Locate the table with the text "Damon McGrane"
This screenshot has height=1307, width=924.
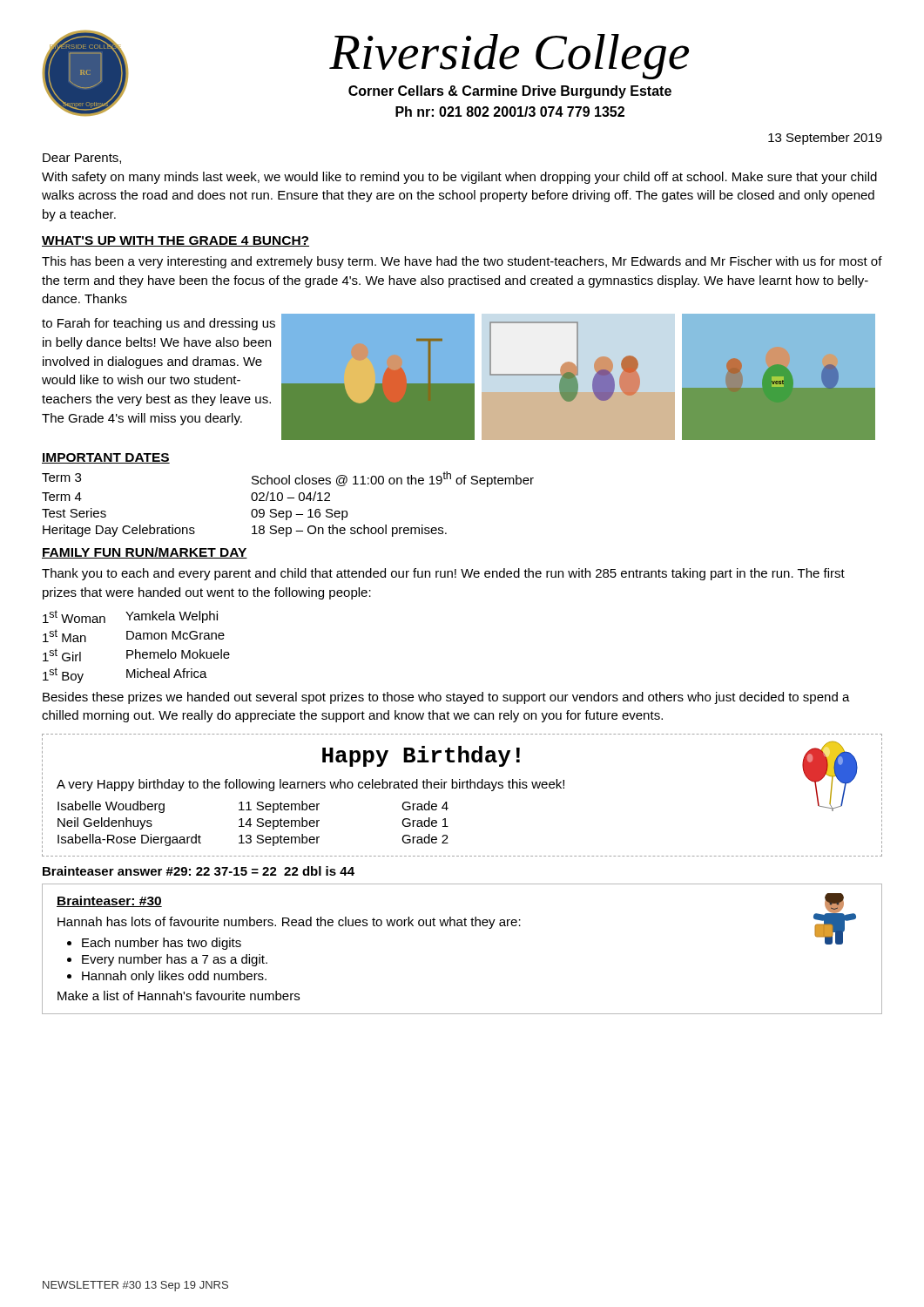point(462,645)
